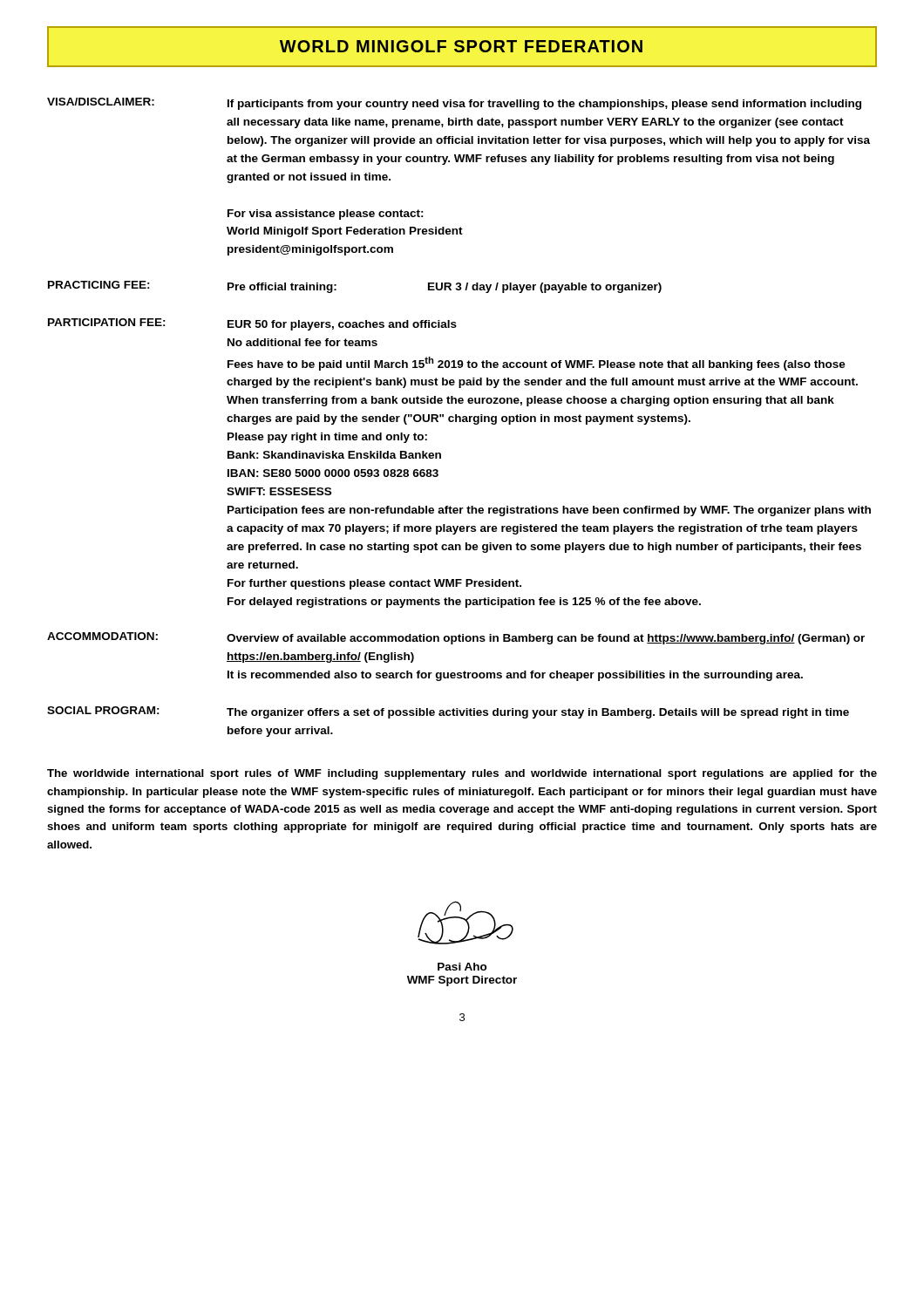Find the text block that says "EUR 50 for players, coaches and officials"

342,325
